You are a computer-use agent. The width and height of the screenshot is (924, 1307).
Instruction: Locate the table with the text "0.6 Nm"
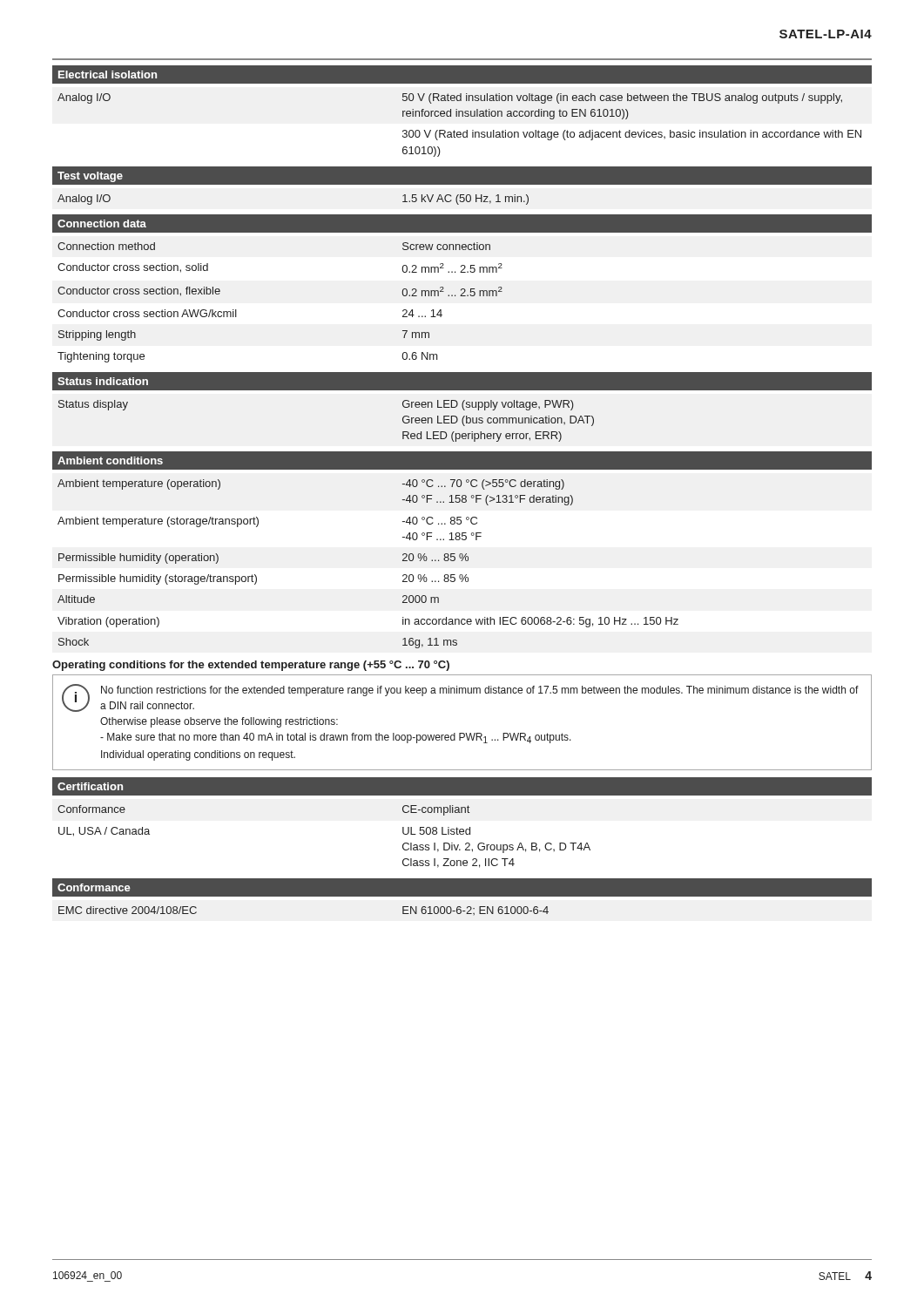point(462,301)
